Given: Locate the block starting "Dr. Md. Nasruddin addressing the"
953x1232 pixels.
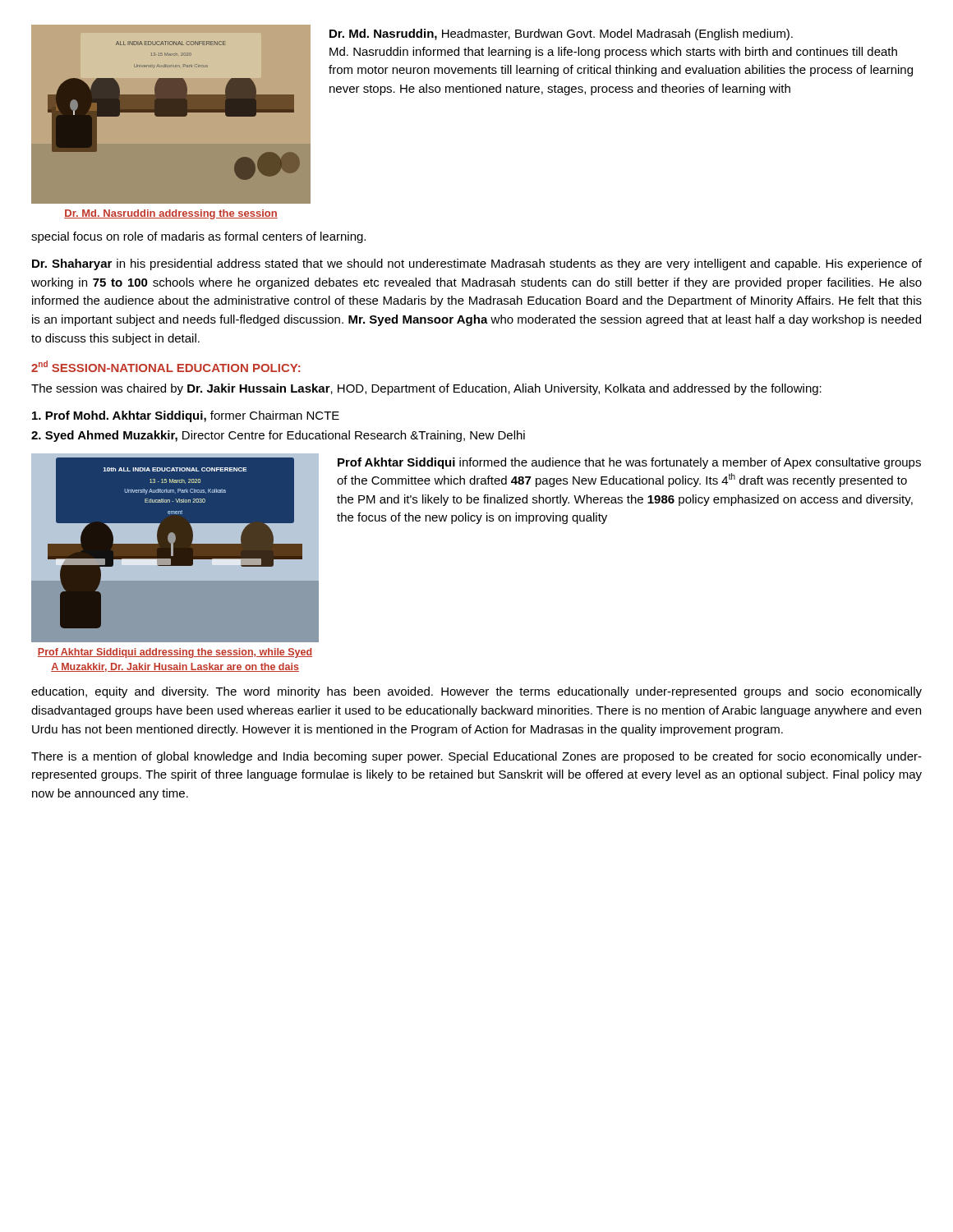Looking at the screenshot, I should point(171,213).
